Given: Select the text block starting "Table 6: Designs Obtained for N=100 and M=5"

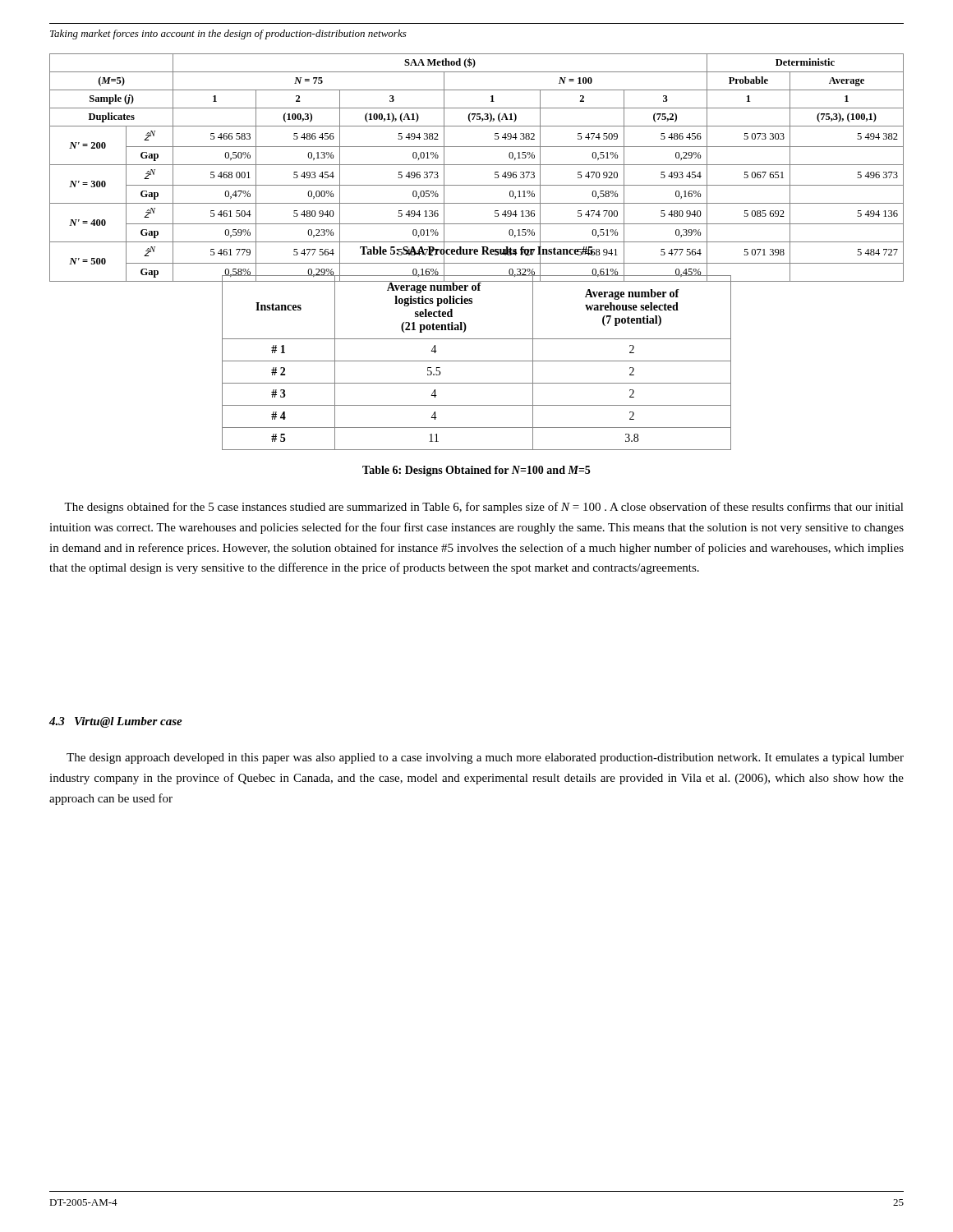Looking at the screenshot, I should pyautogui.click(x=476, y=470).
